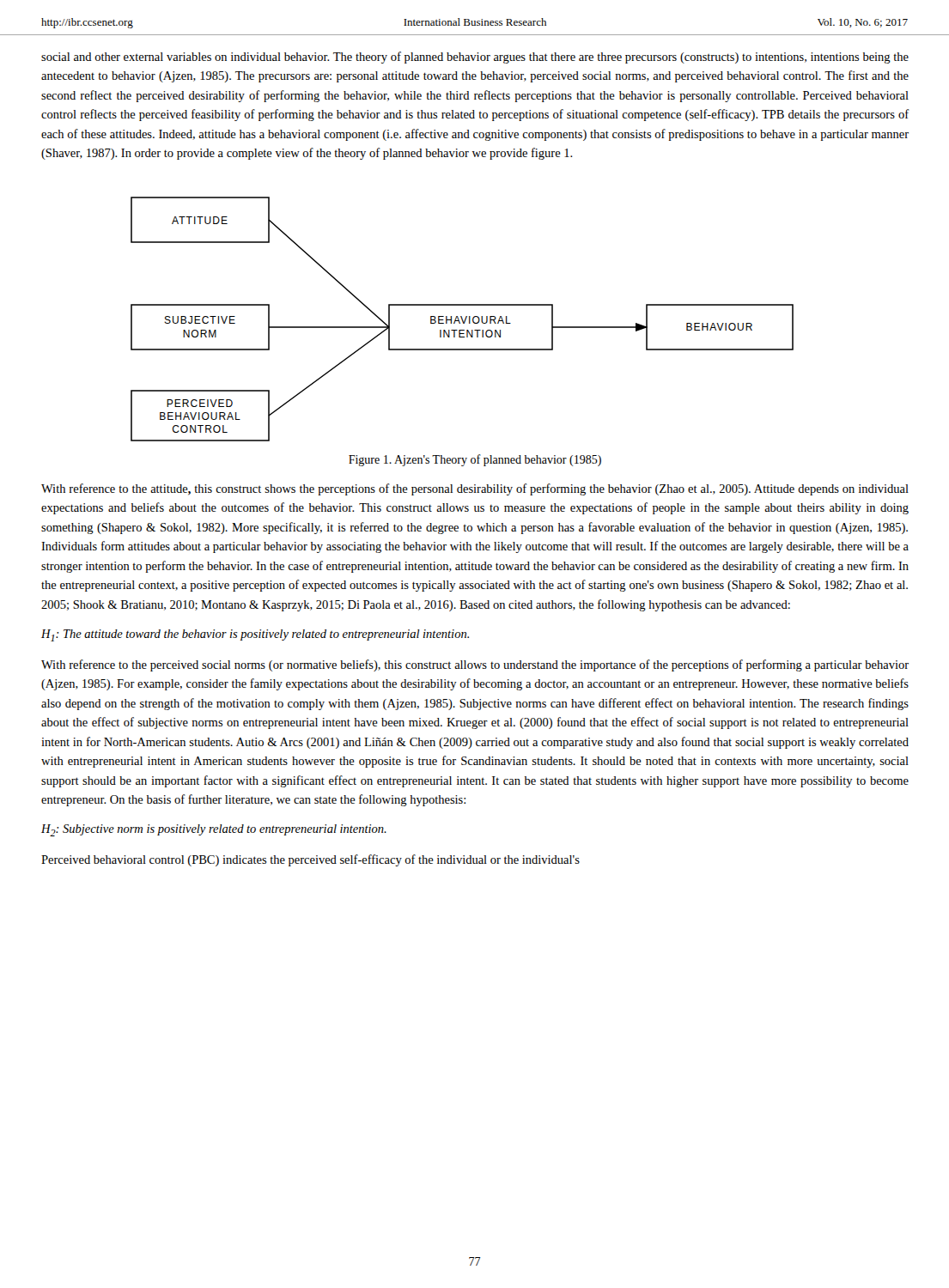Locate the flowchart
This screenshot has width=949, height=1288.
[475, 313]
